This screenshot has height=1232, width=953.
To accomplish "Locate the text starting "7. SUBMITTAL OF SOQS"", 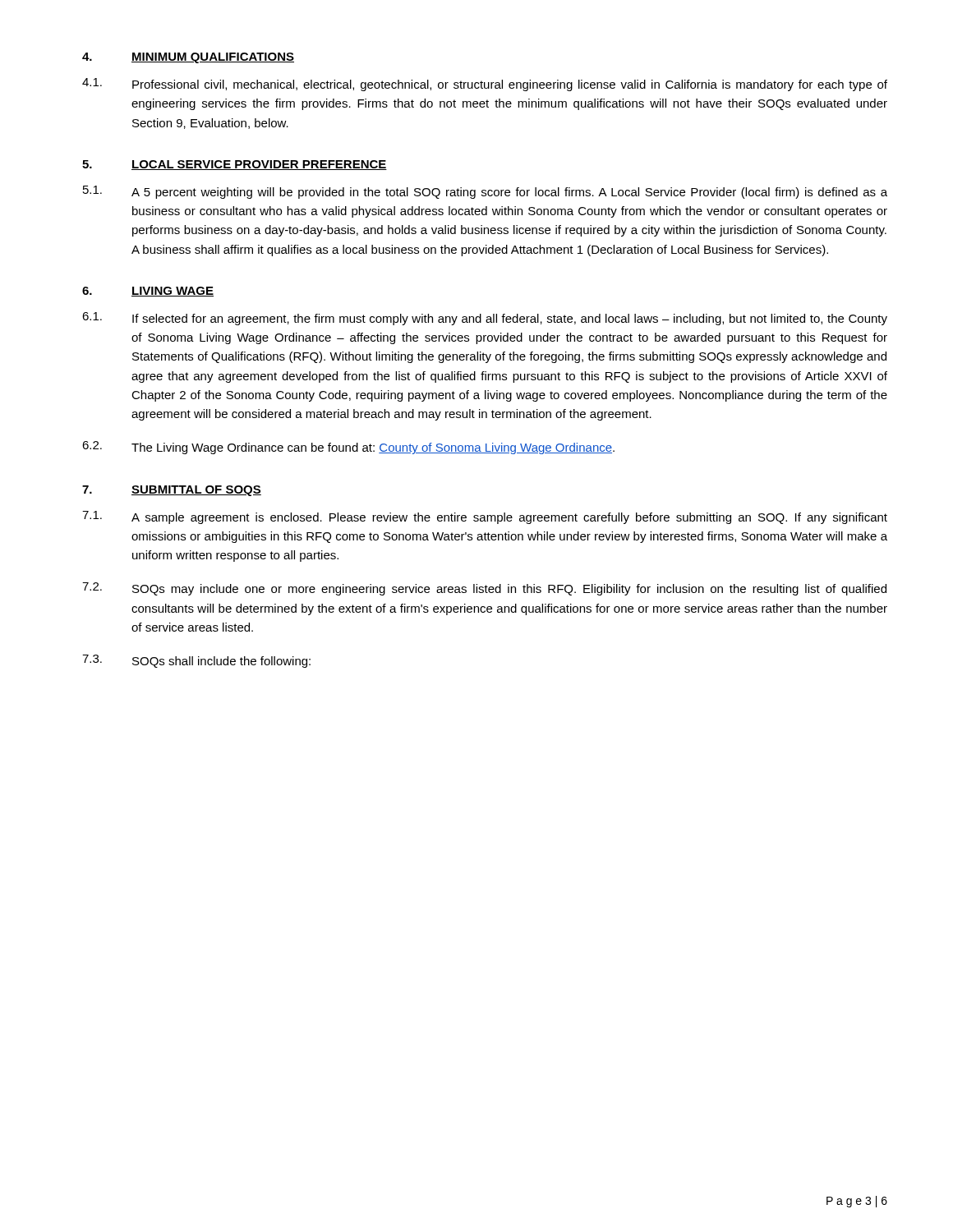I will point(172,489).
